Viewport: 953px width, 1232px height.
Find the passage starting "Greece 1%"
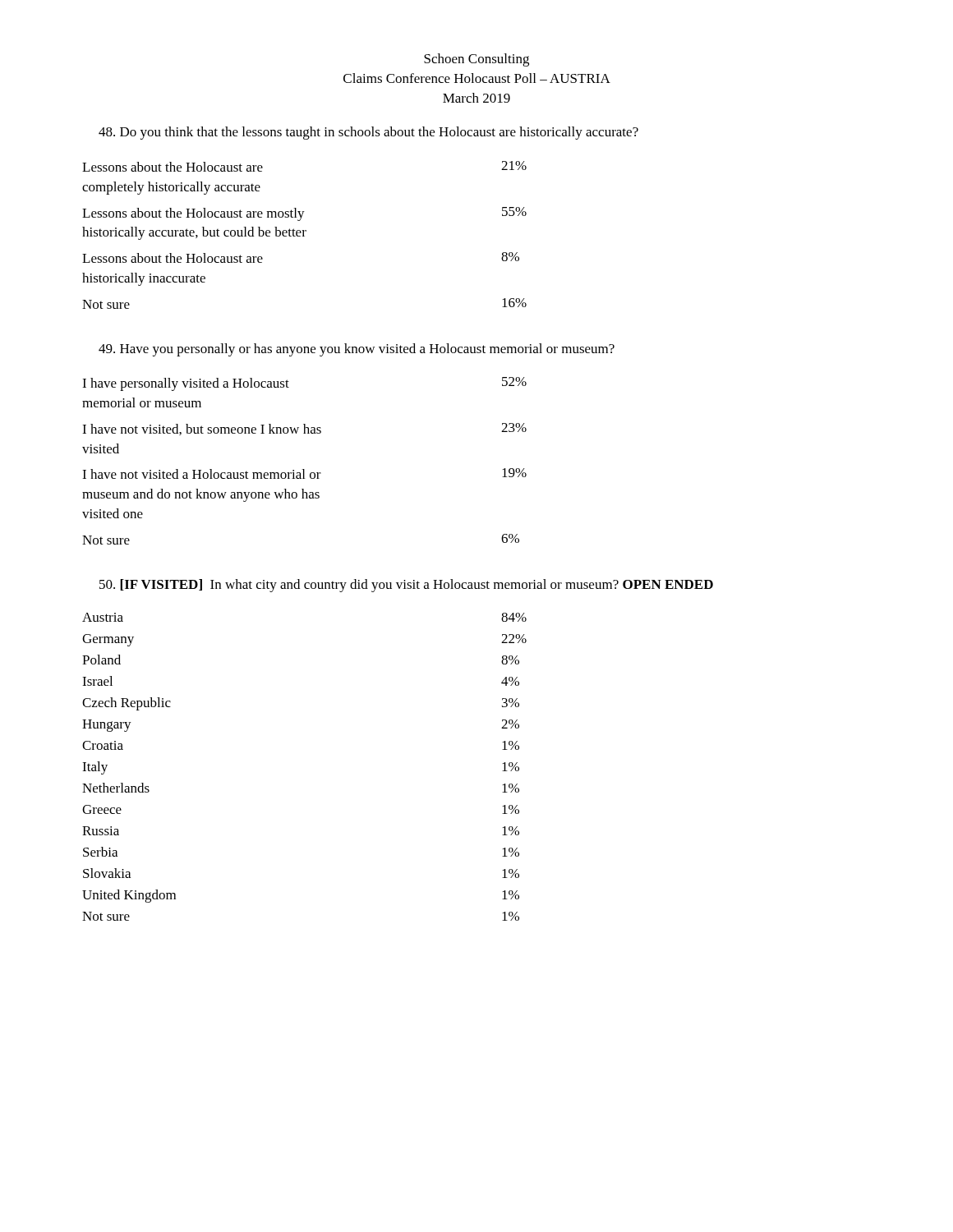click(x=109, y=809)
